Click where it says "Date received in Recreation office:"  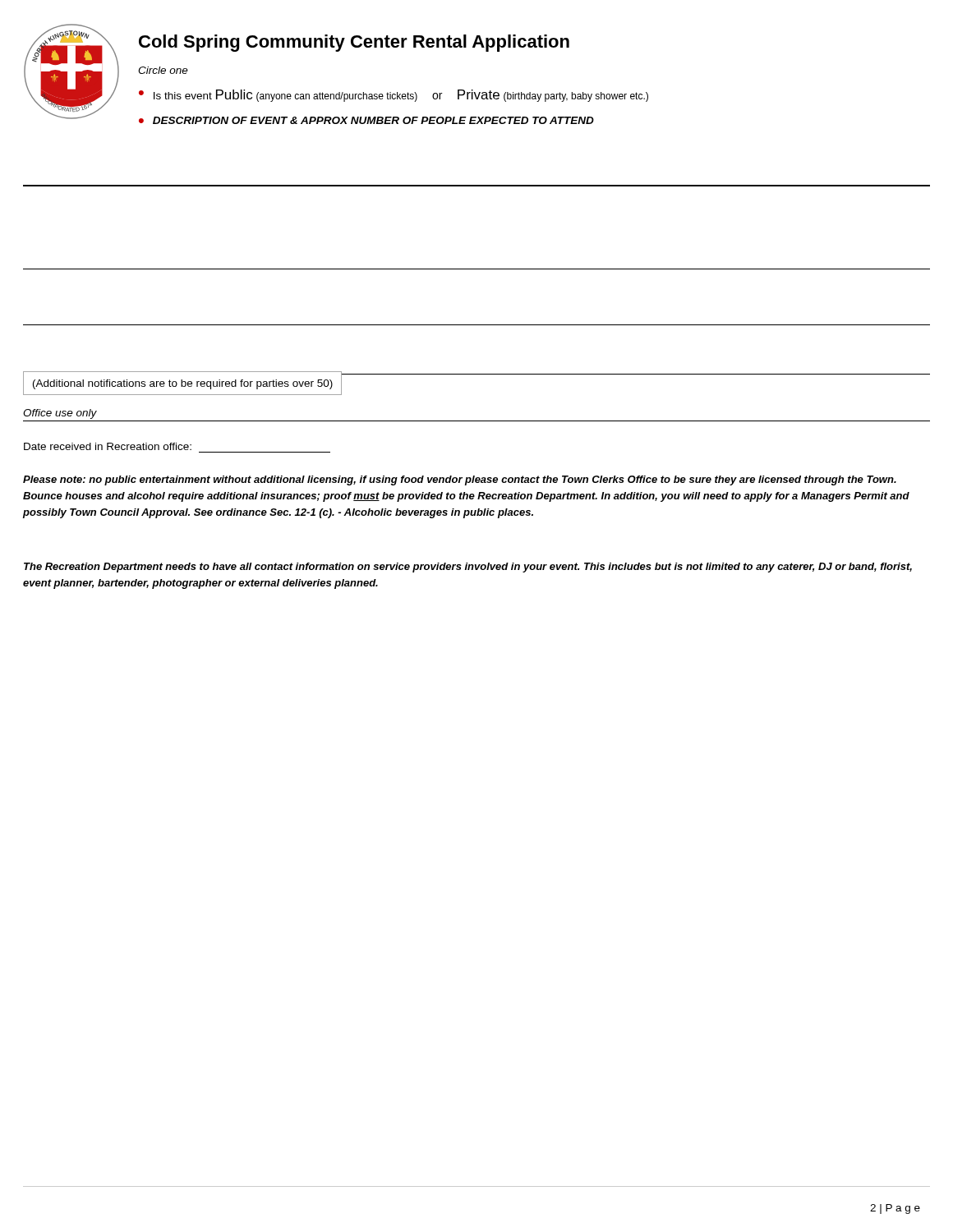click(177, 446)
